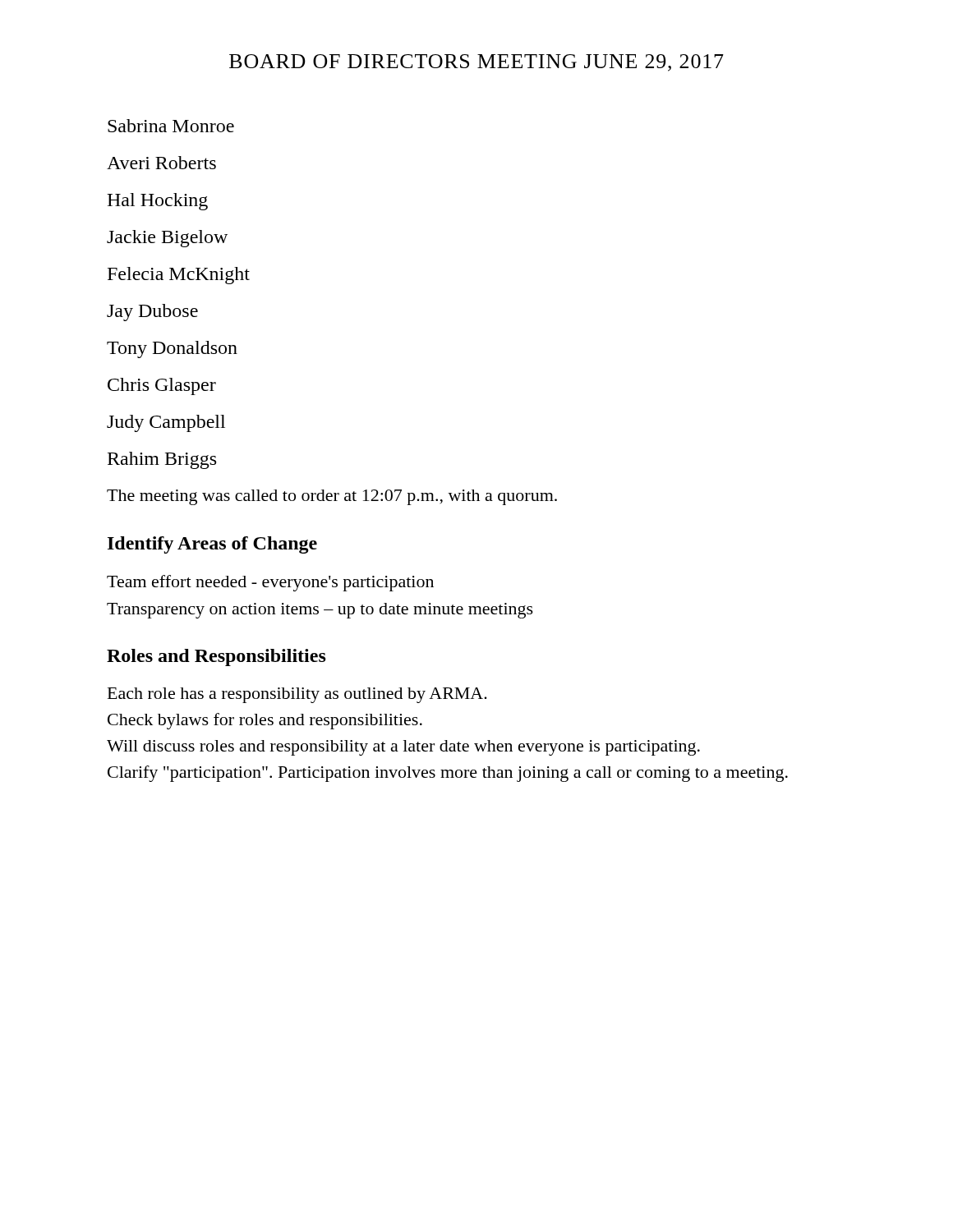Screen dimensions: 1232x953
Task: Locate the text "Jay Dubose"
Action: click(x=153, y=310)
